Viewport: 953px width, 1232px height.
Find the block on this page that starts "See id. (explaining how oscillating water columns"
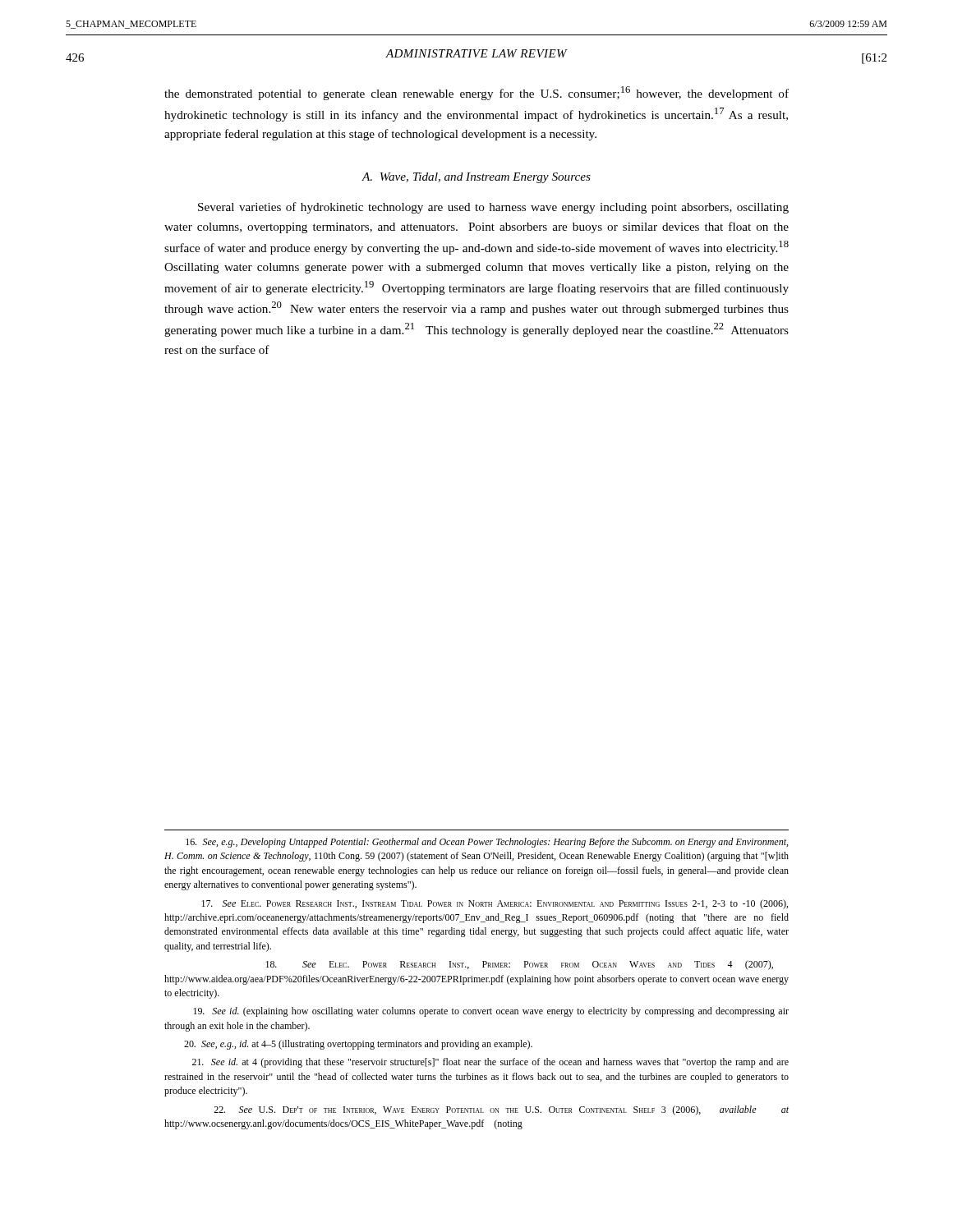click(476, 1018)
